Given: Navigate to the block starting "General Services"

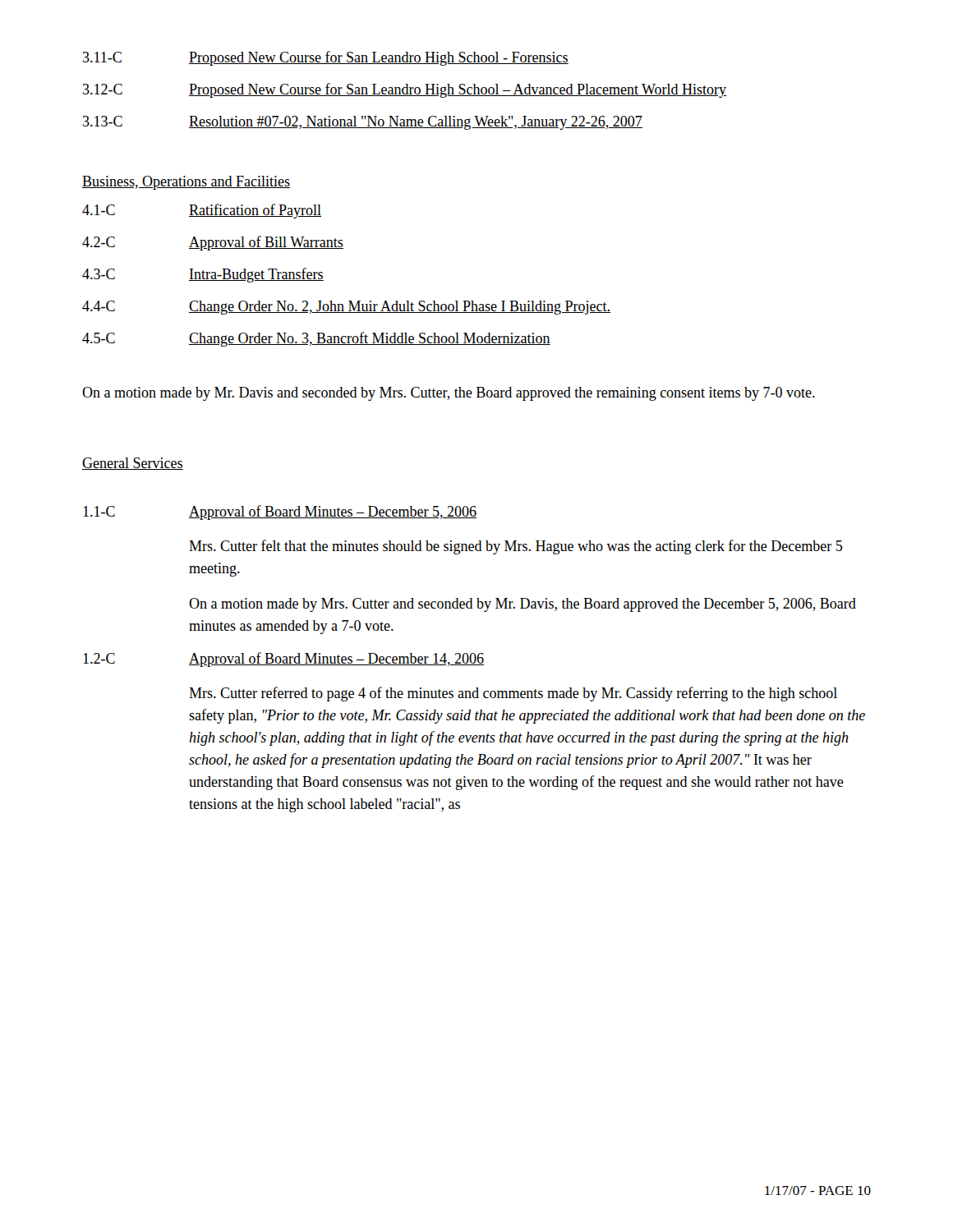Looking at the screenshot, I should tap(132, 463).
